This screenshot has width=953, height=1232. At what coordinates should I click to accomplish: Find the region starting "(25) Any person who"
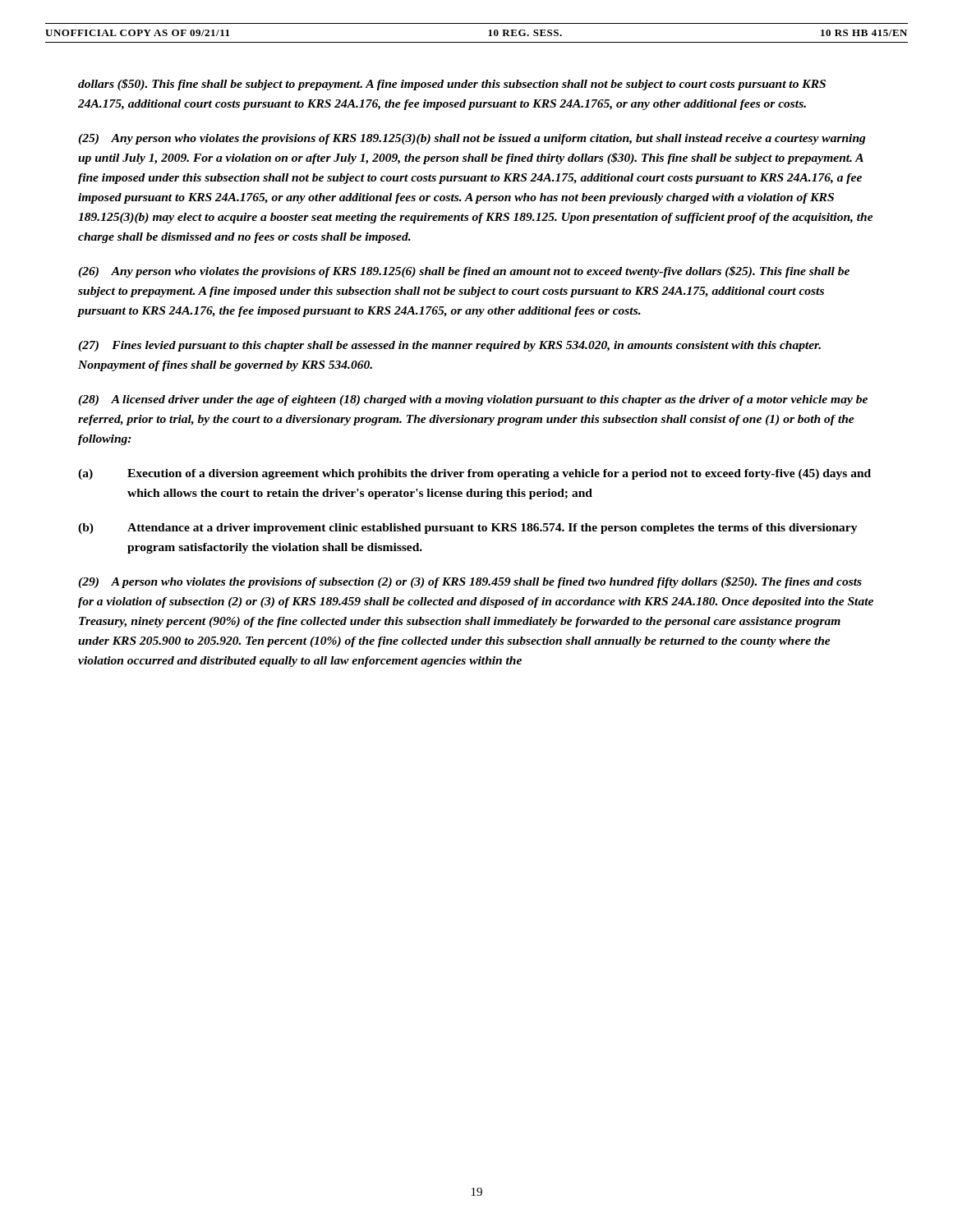point(475,187)
